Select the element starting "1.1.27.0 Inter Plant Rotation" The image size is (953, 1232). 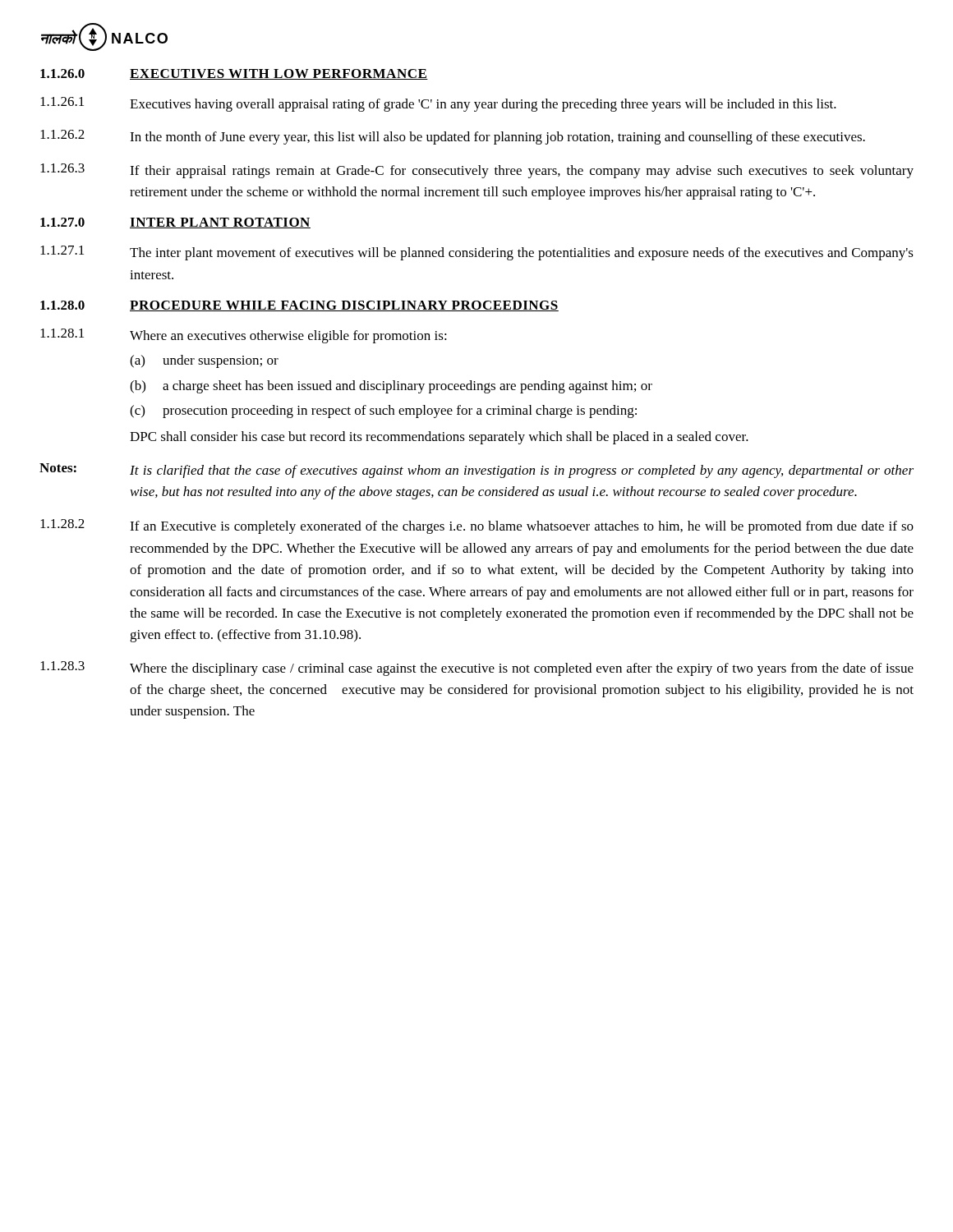tap(175, 223)
